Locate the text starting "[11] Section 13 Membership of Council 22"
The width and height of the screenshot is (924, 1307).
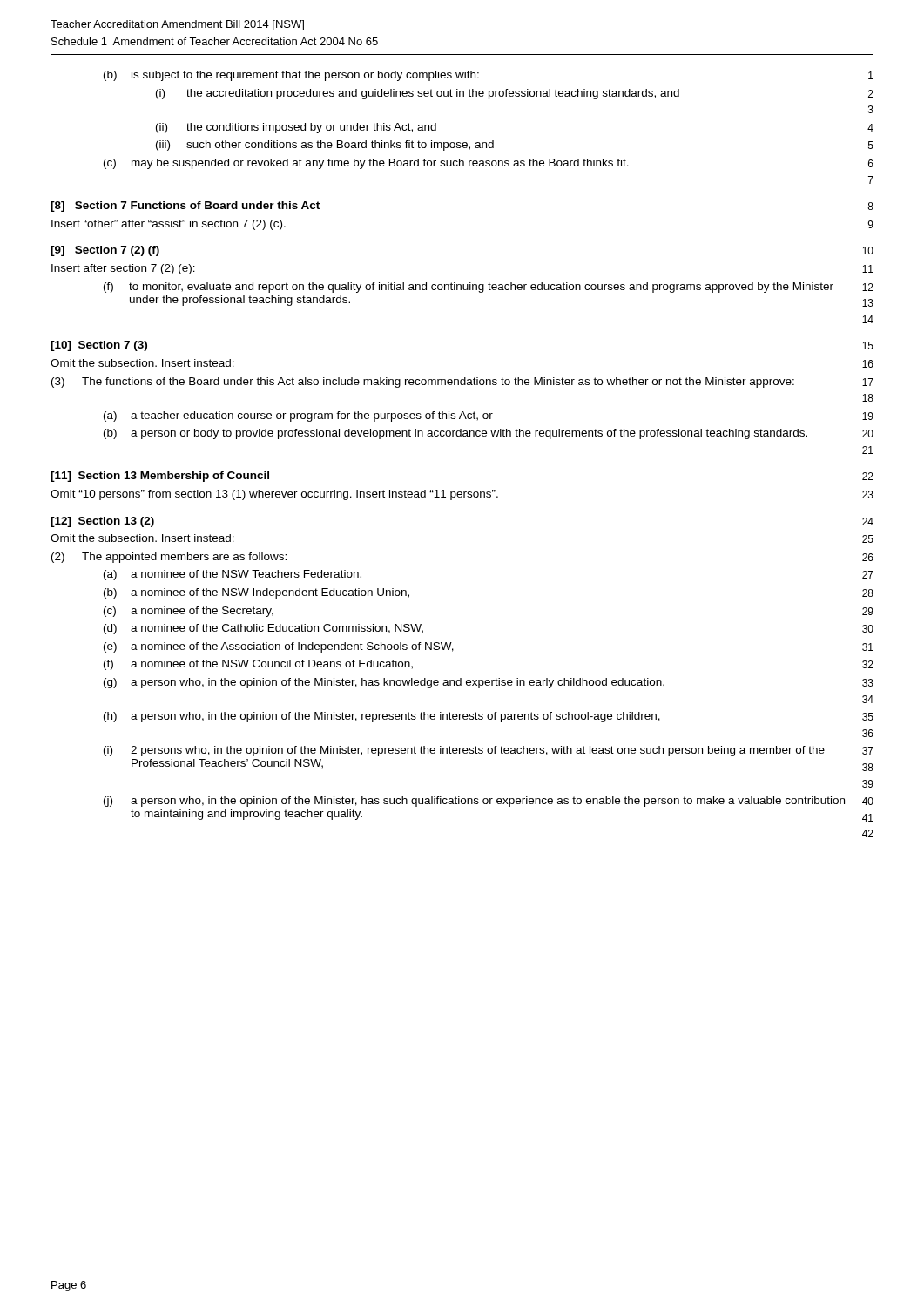tap(162, 476)
